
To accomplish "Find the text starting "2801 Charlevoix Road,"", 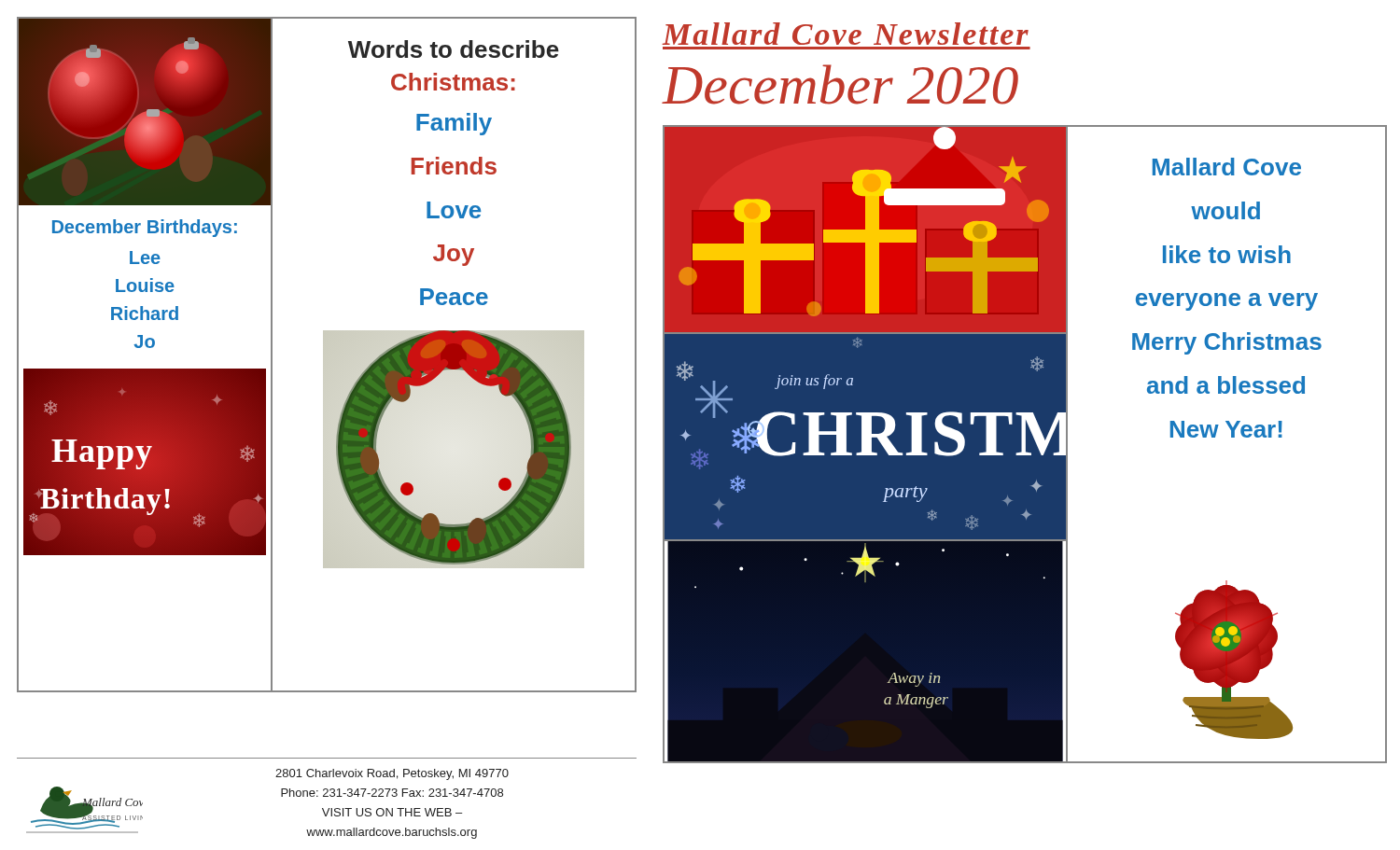I will click(392, 803).
